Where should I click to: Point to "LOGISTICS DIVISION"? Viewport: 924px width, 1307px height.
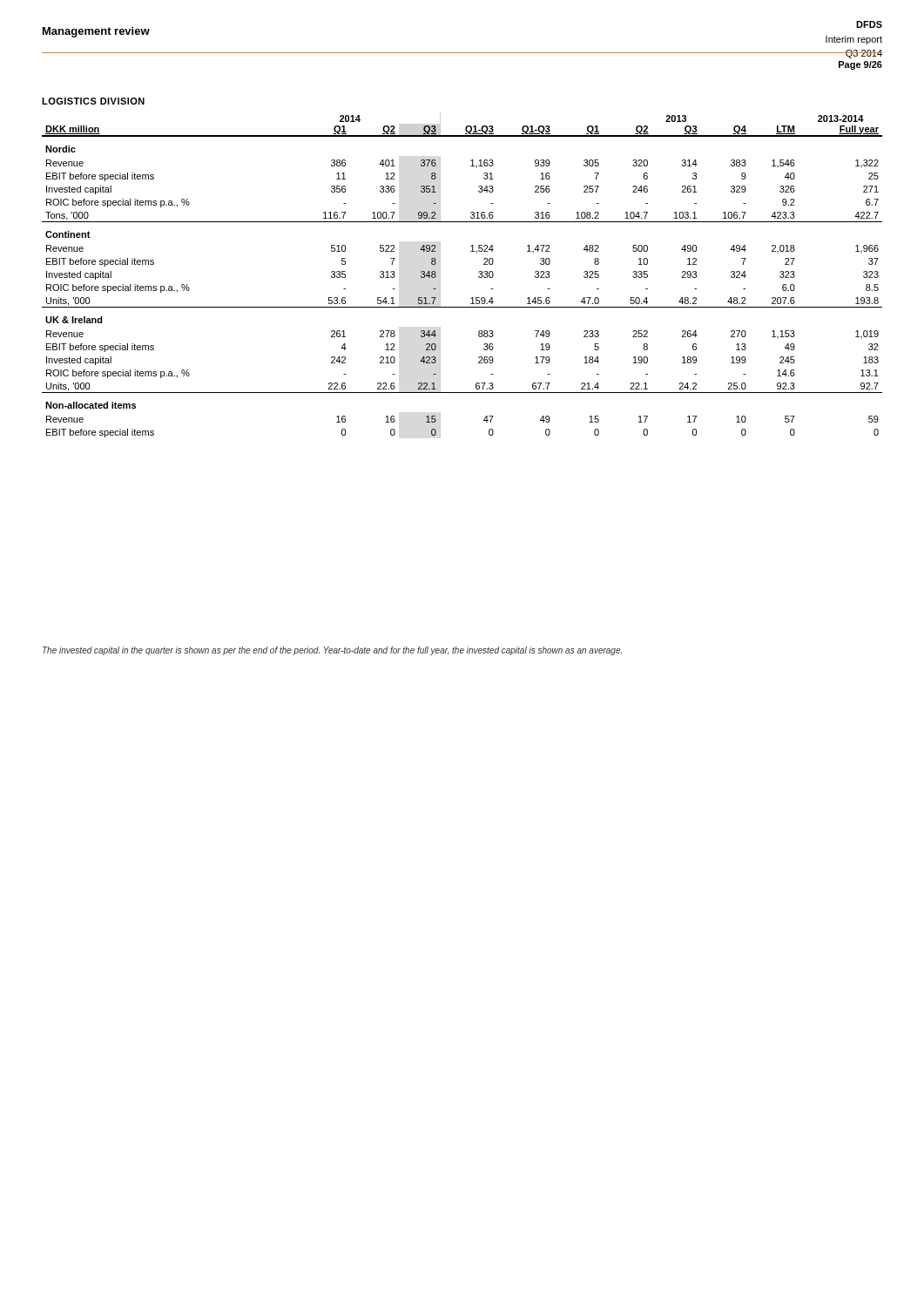[x=93, y=101]
